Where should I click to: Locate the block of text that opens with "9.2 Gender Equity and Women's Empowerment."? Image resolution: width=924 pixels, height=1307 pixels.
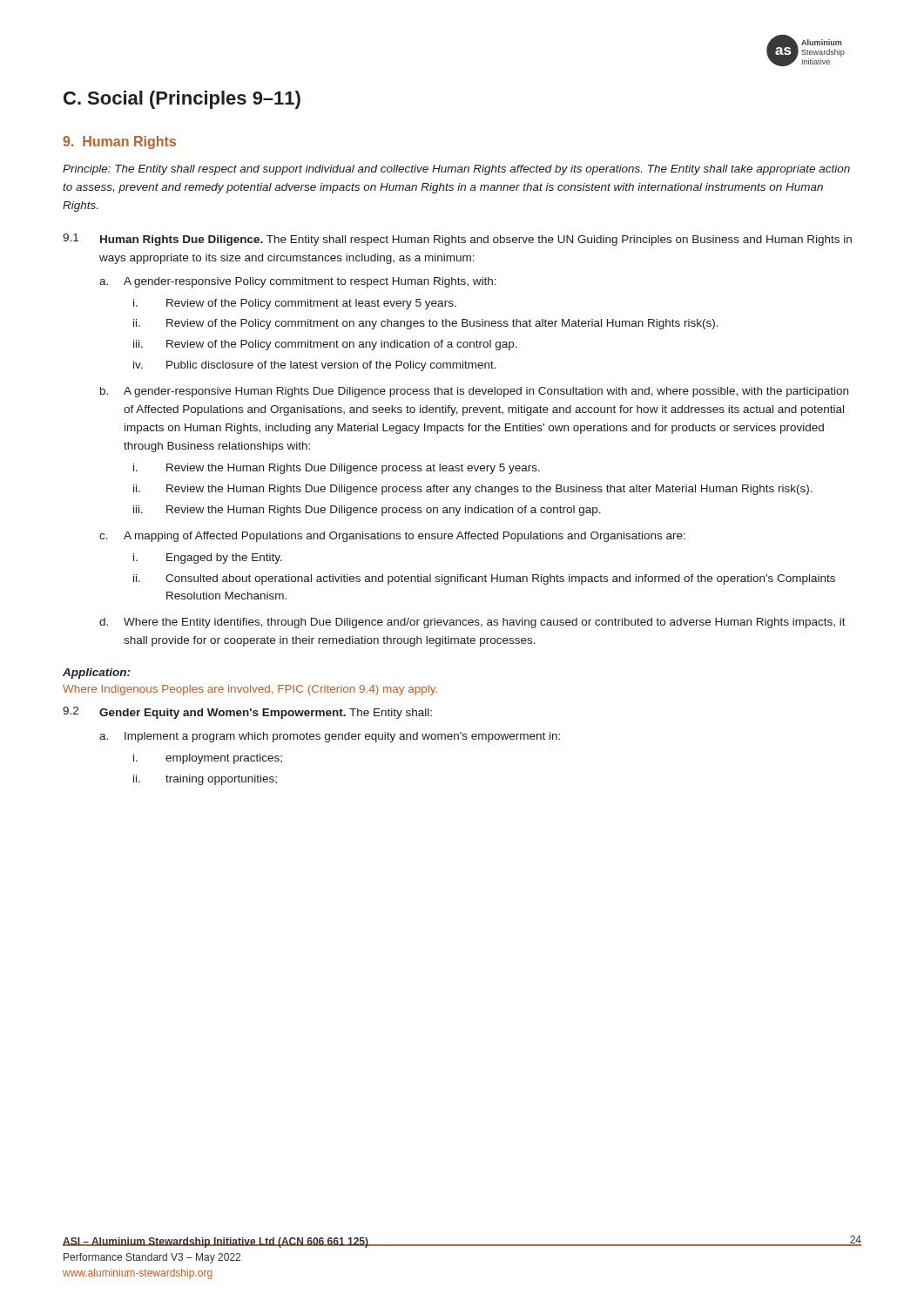pyautogui.click(x=247, y=713)
